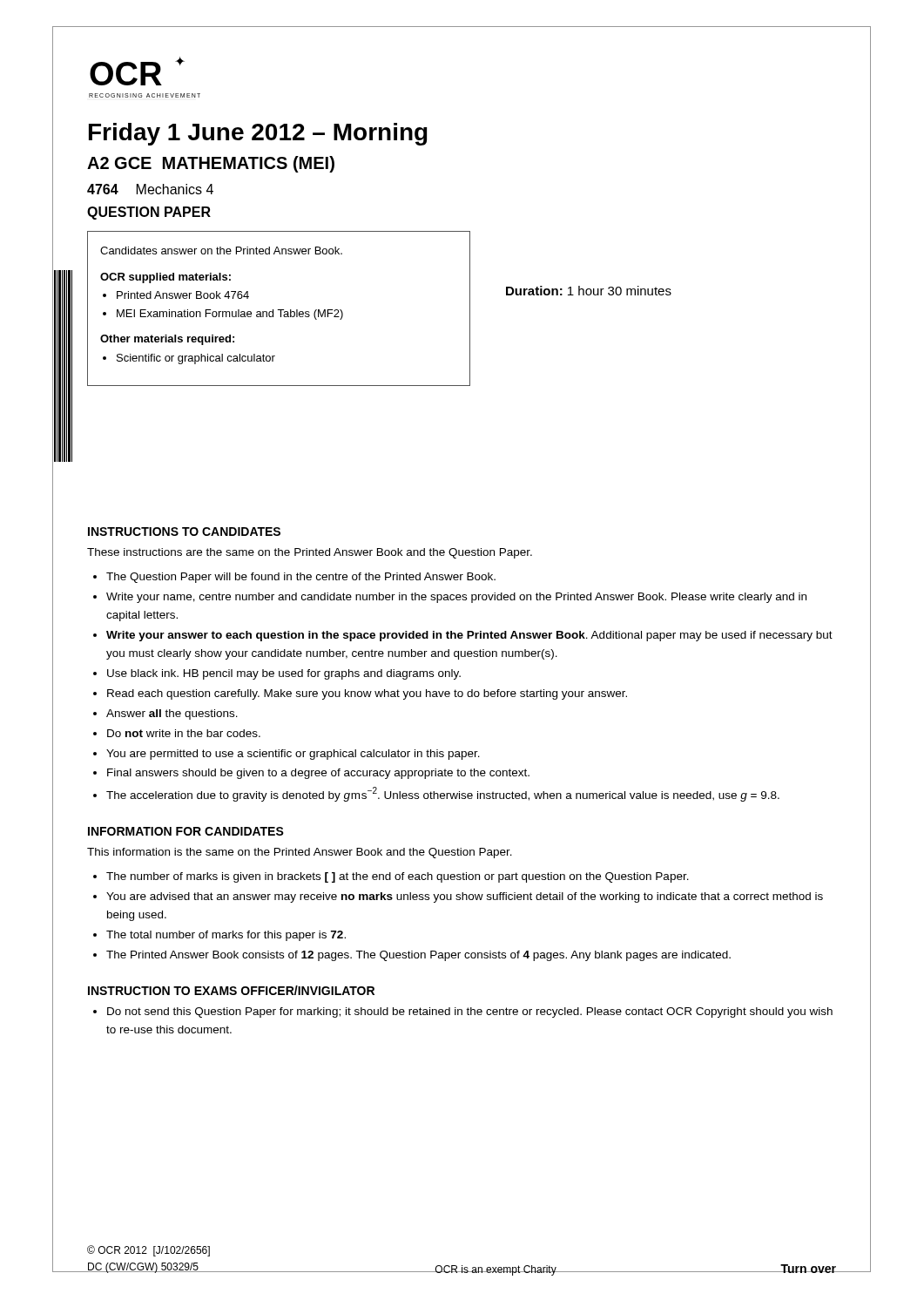The image size is (924, 1307).
Task: Click the passage that begins "The acceleration due"
Action: click(443, 794)
